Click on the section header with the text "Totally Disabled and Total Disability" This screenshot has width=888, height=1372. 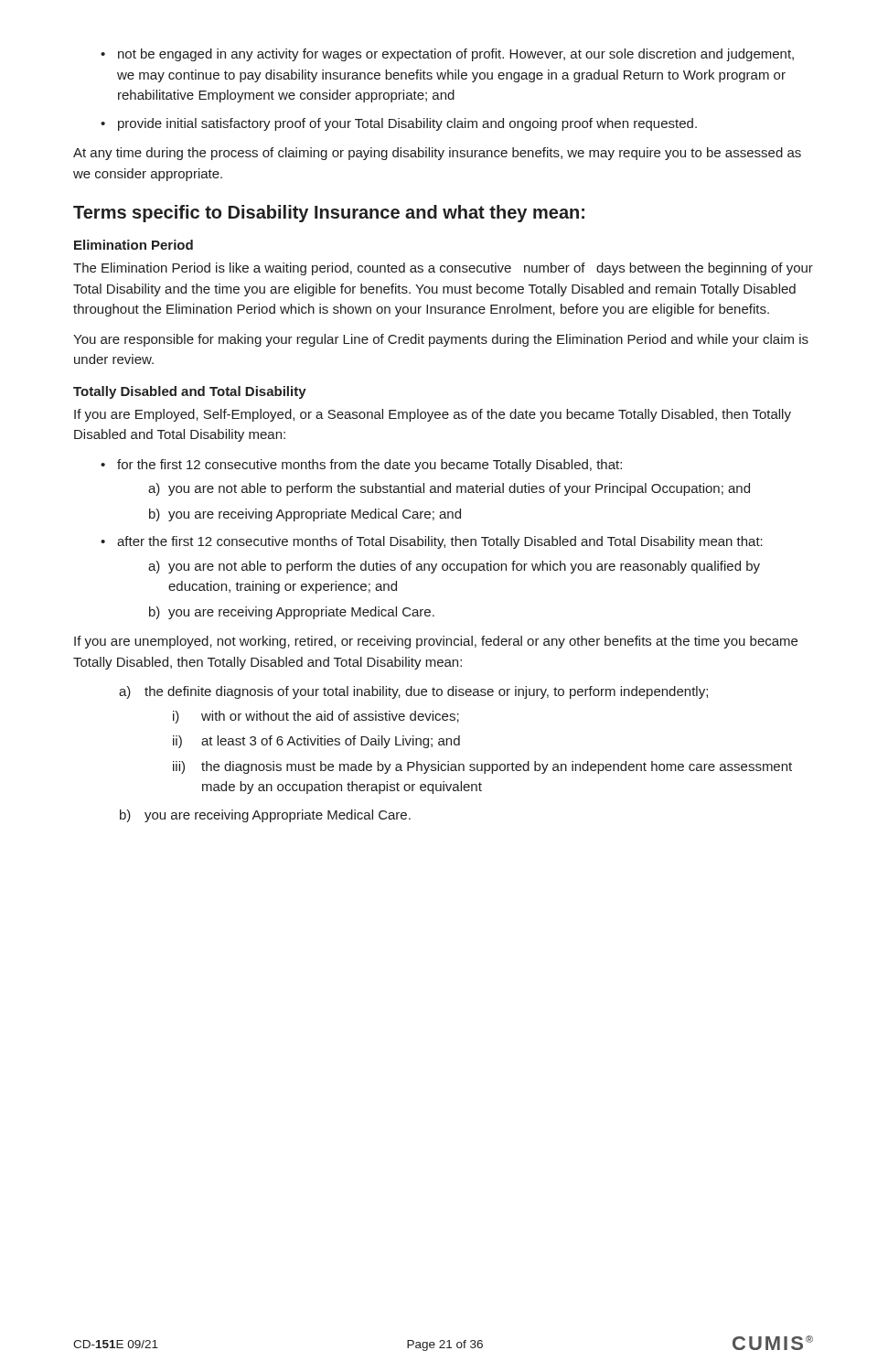(190, 391)
